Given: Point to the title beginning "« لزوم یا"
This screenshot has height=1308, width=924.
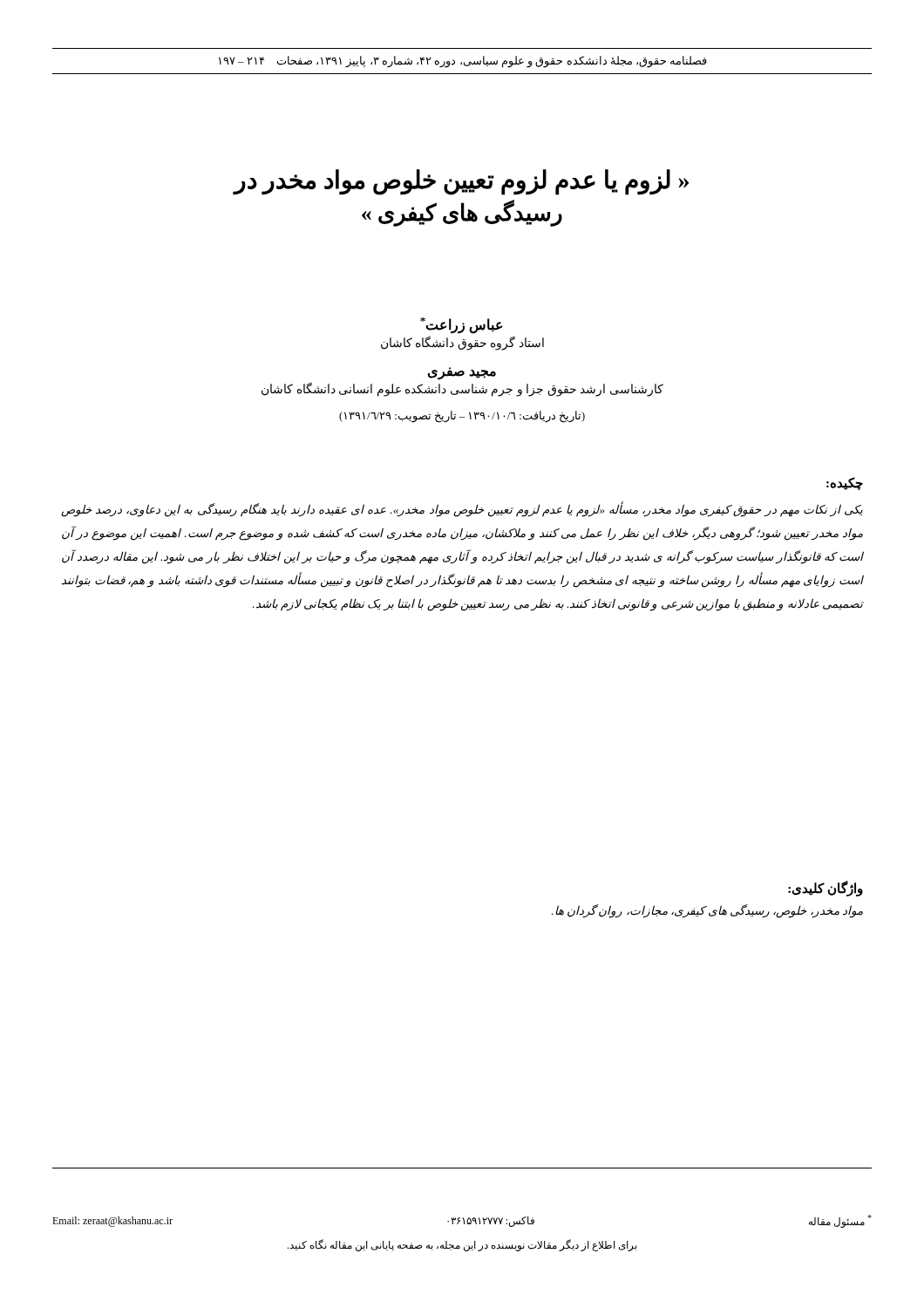Looking at the screenshot, I should click(x=462, y=196).
